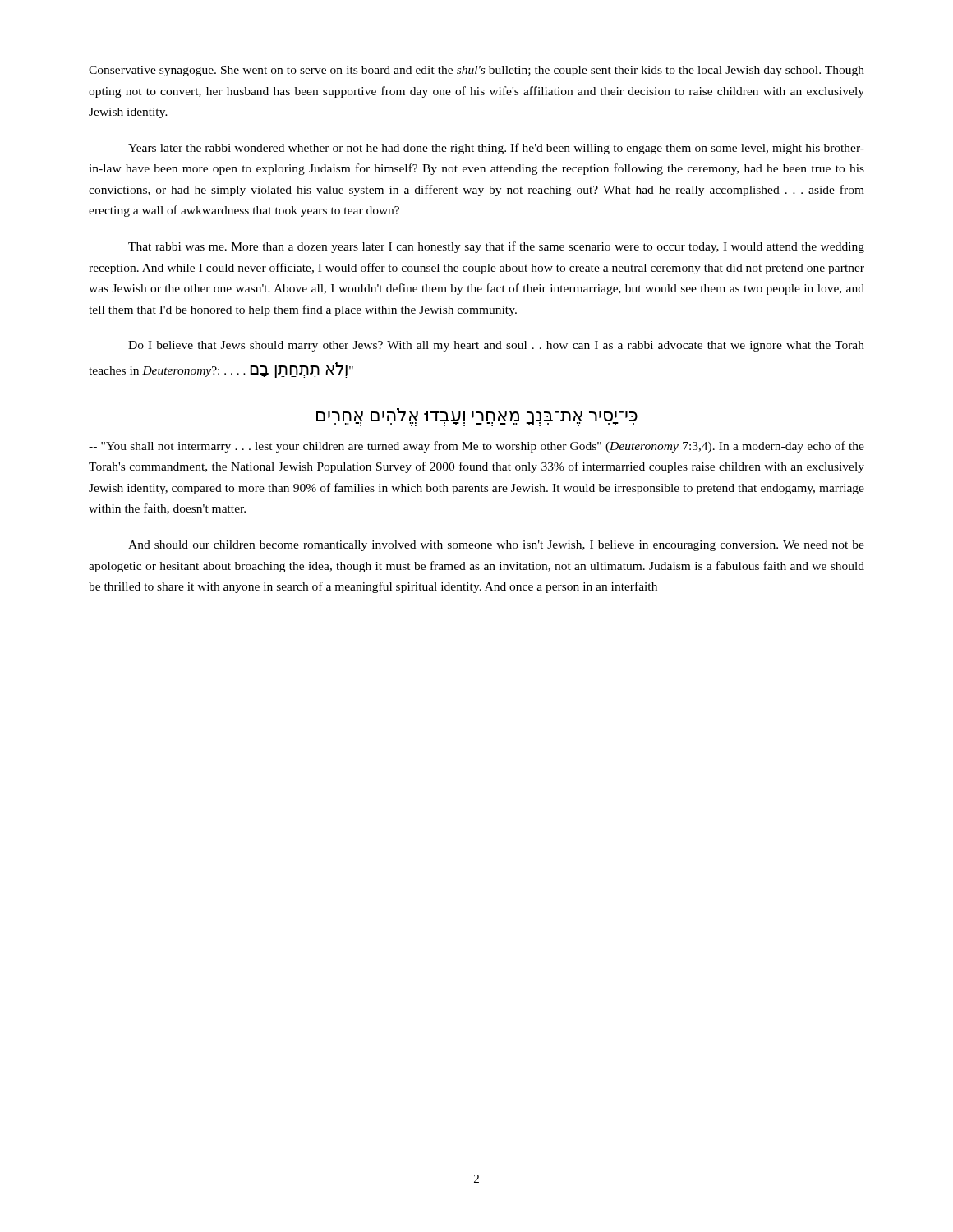Image resolution: width=953 pixels, height=1232 pixels.
Task: Point to the text starting "Do I believe that Jews"
Action: [x=476, y=358]
